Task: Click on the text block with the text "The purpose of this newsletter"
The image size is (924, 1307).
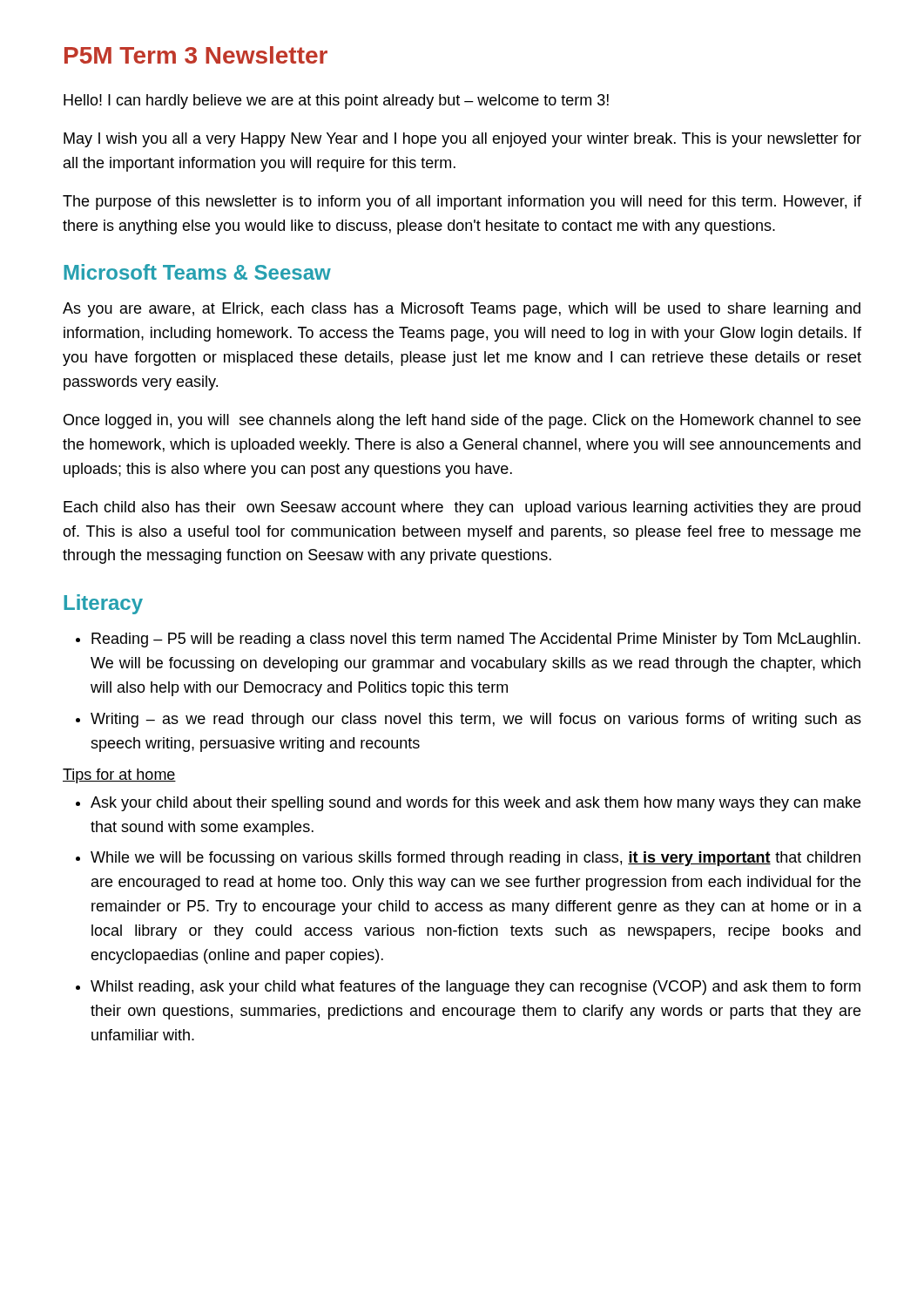Action: coord(462,213)
